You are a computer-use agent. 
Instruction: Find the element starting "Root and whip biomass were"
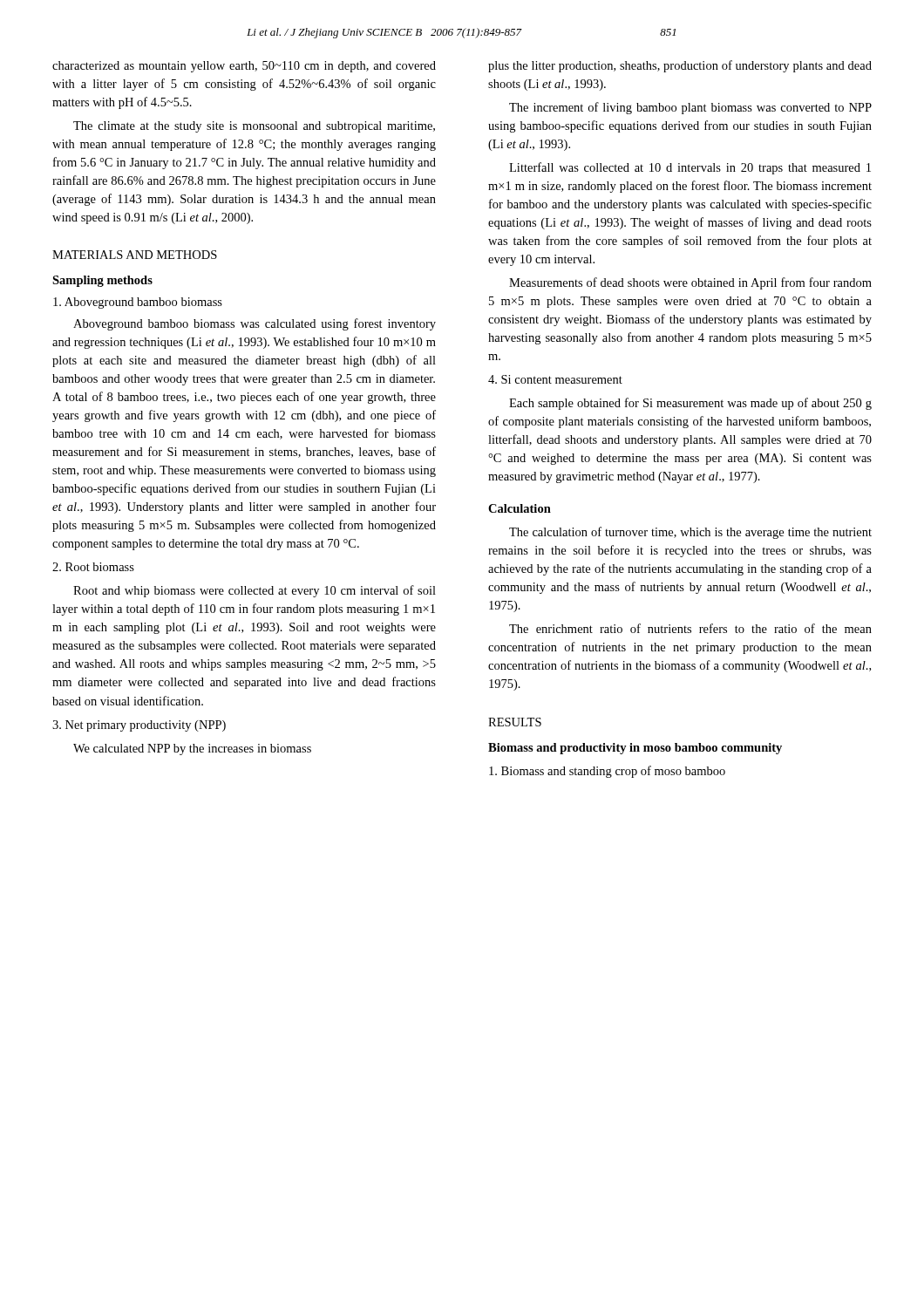(244, 646)
